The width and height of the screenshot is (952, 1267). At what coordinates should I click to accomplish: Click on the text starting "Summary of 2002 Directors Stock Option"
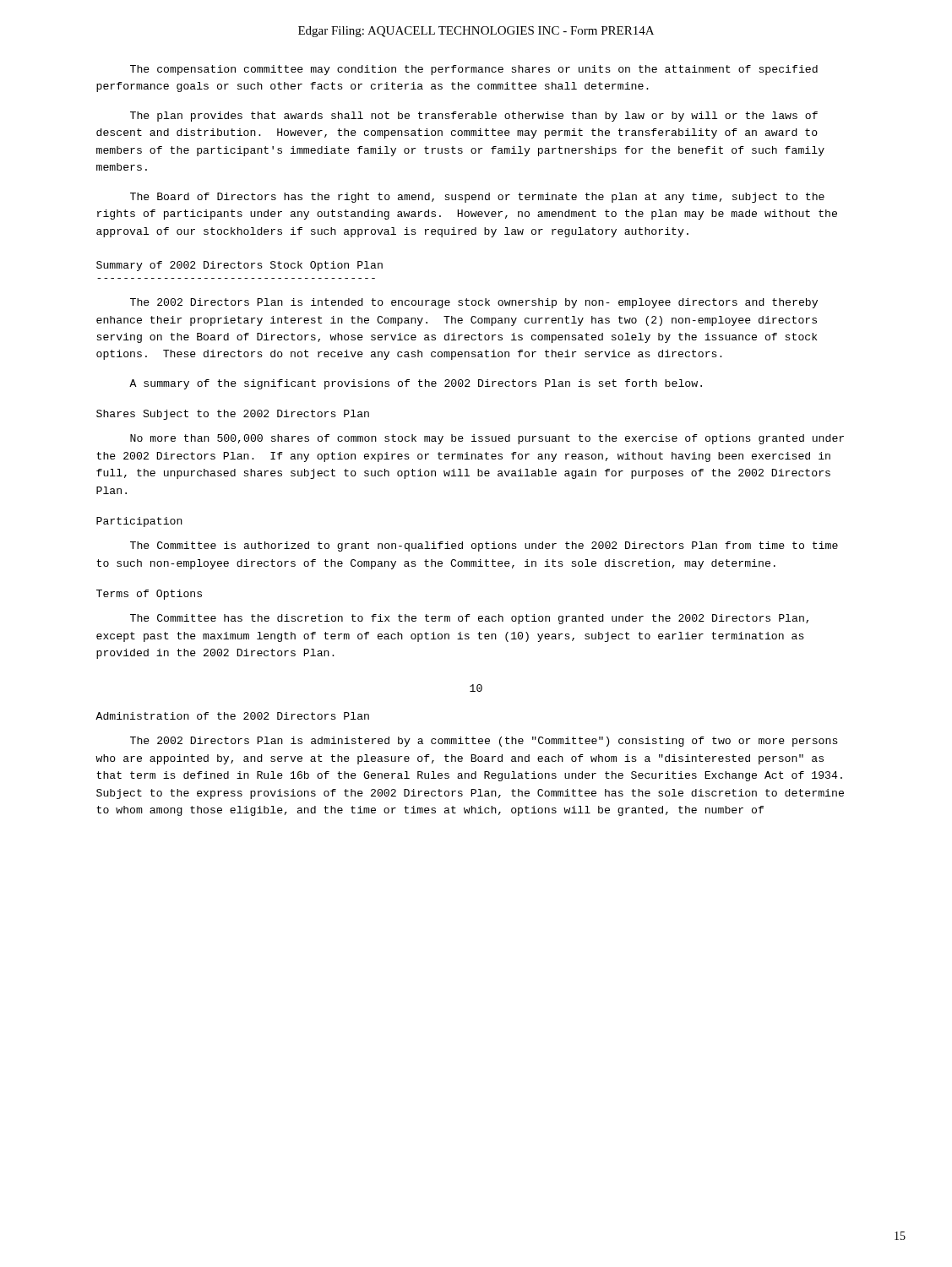pos(240,266)
